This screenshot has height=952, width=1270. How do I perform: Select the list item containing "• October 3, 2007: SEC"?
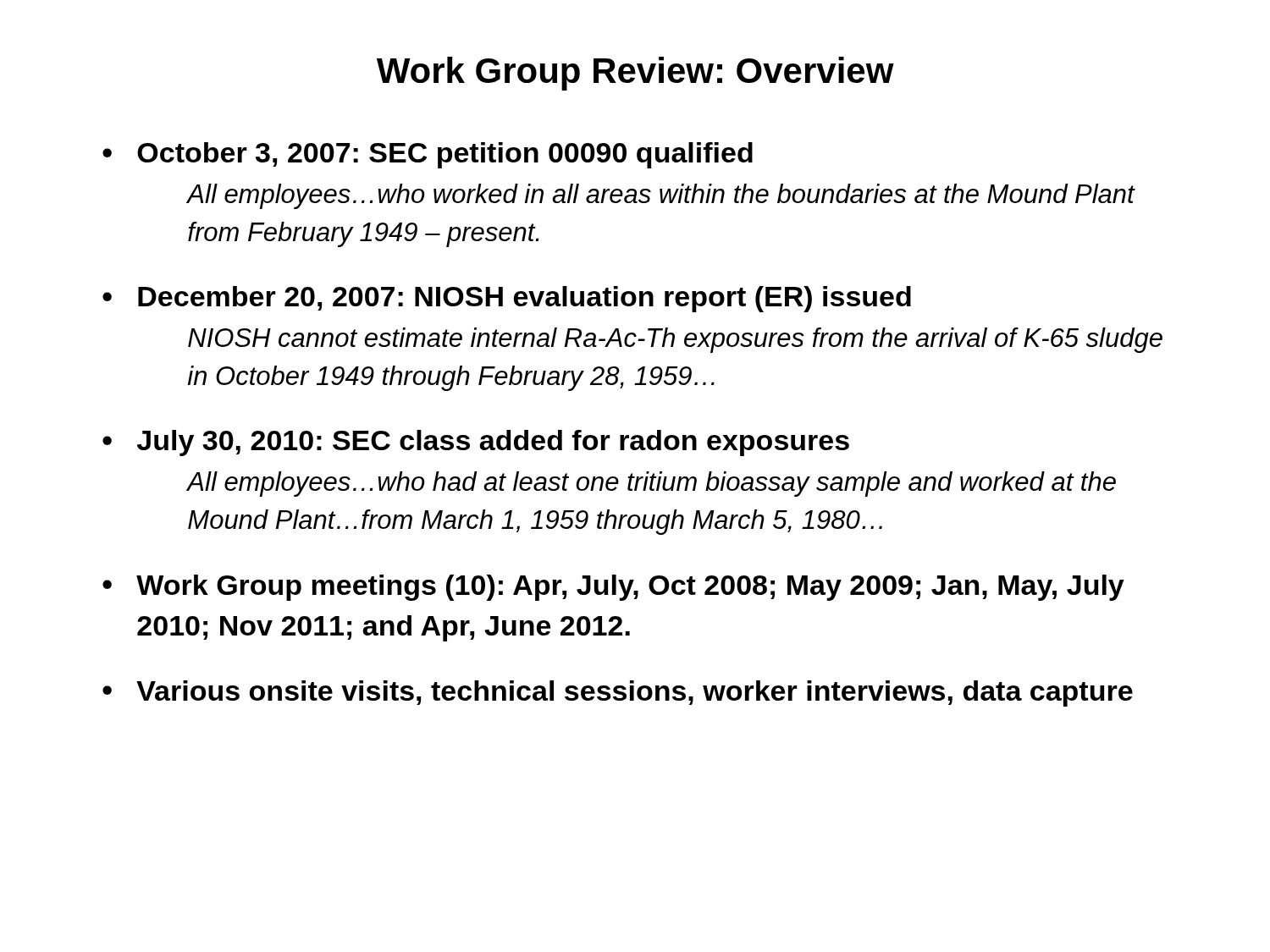(x=635, y=193)
